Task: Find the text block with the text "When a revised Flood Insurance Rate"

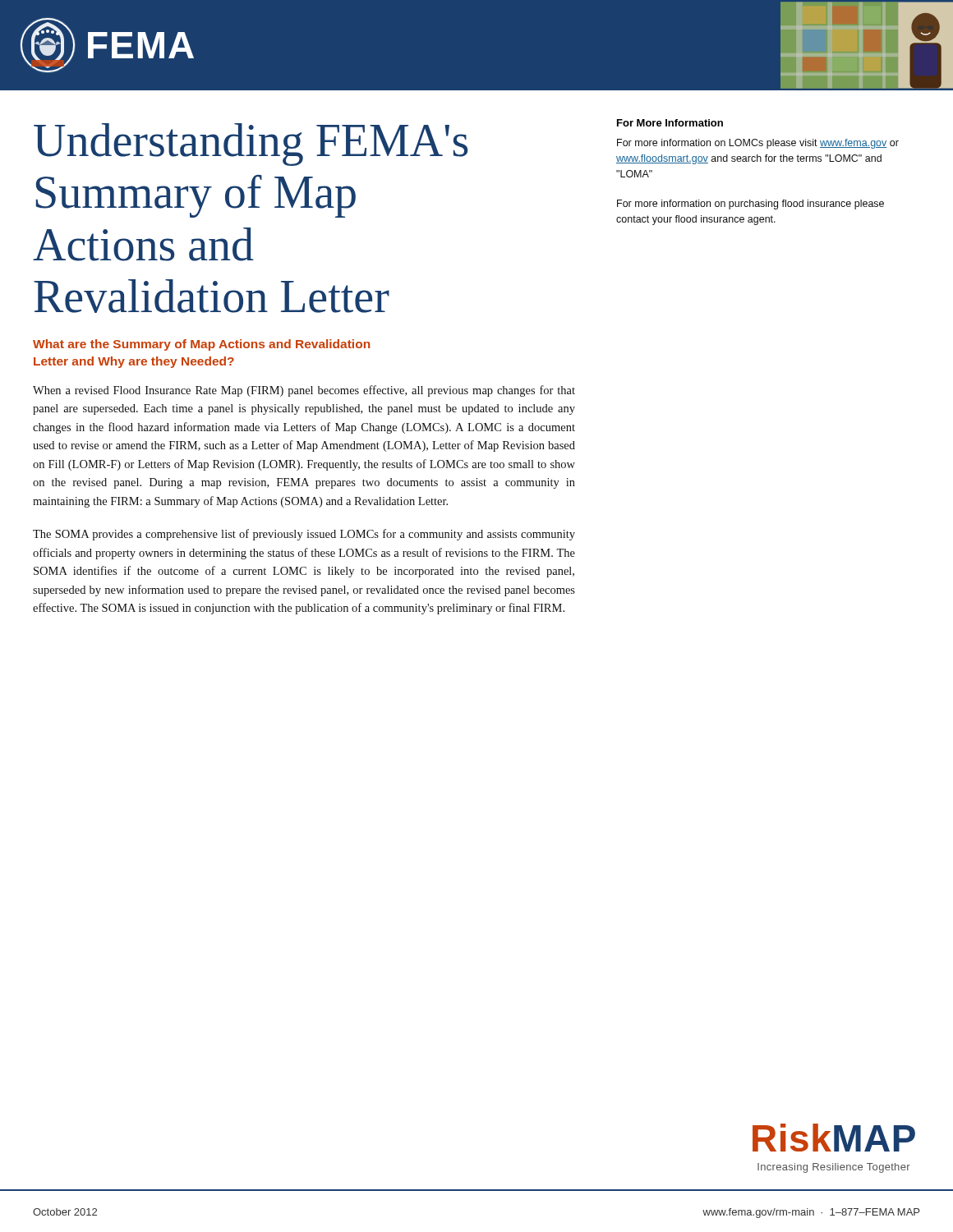Action: (x=304, y=445)
